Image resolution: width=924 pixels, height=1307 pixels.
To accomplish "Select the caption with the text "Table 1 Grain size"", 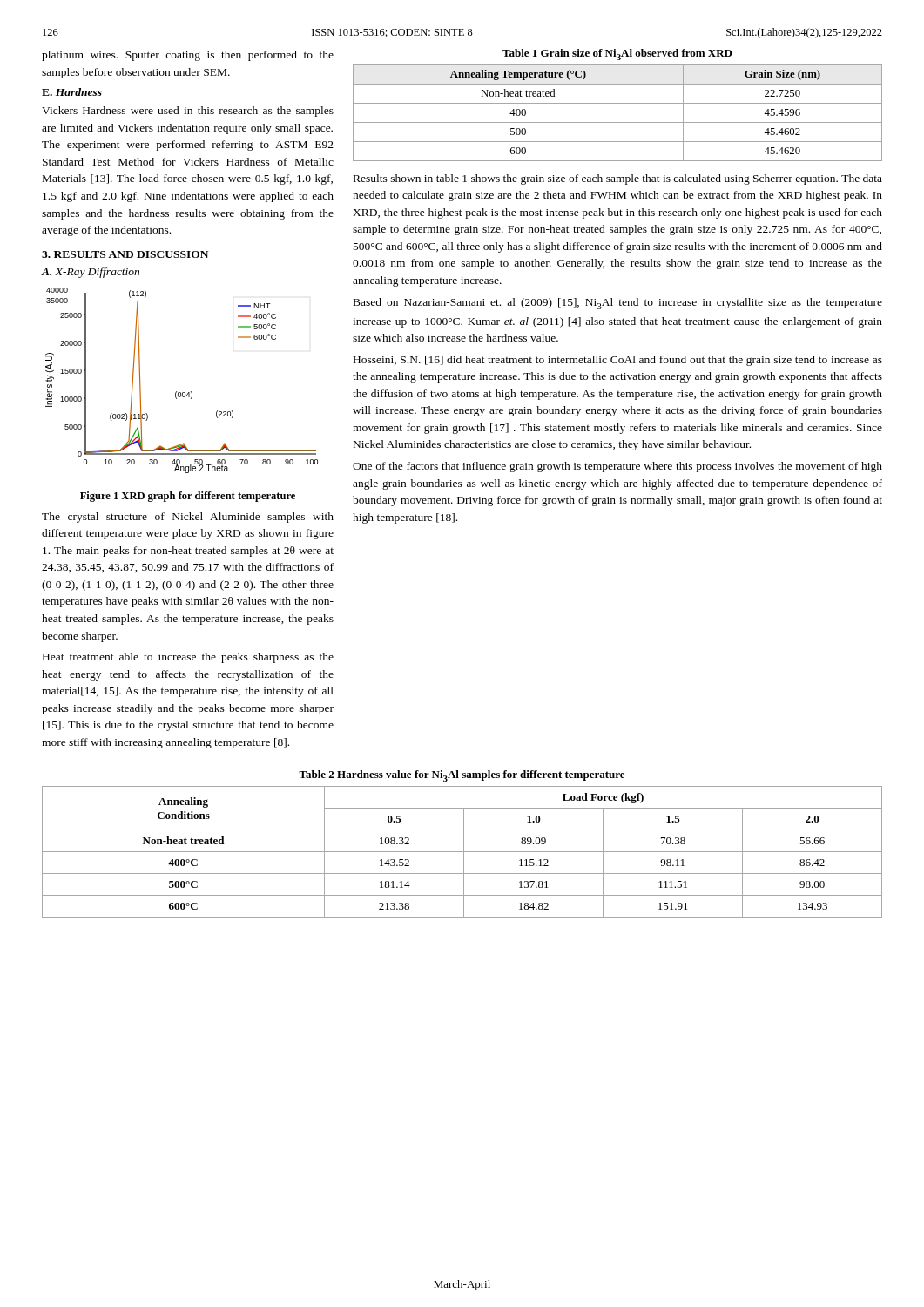I will click(617, 54).
